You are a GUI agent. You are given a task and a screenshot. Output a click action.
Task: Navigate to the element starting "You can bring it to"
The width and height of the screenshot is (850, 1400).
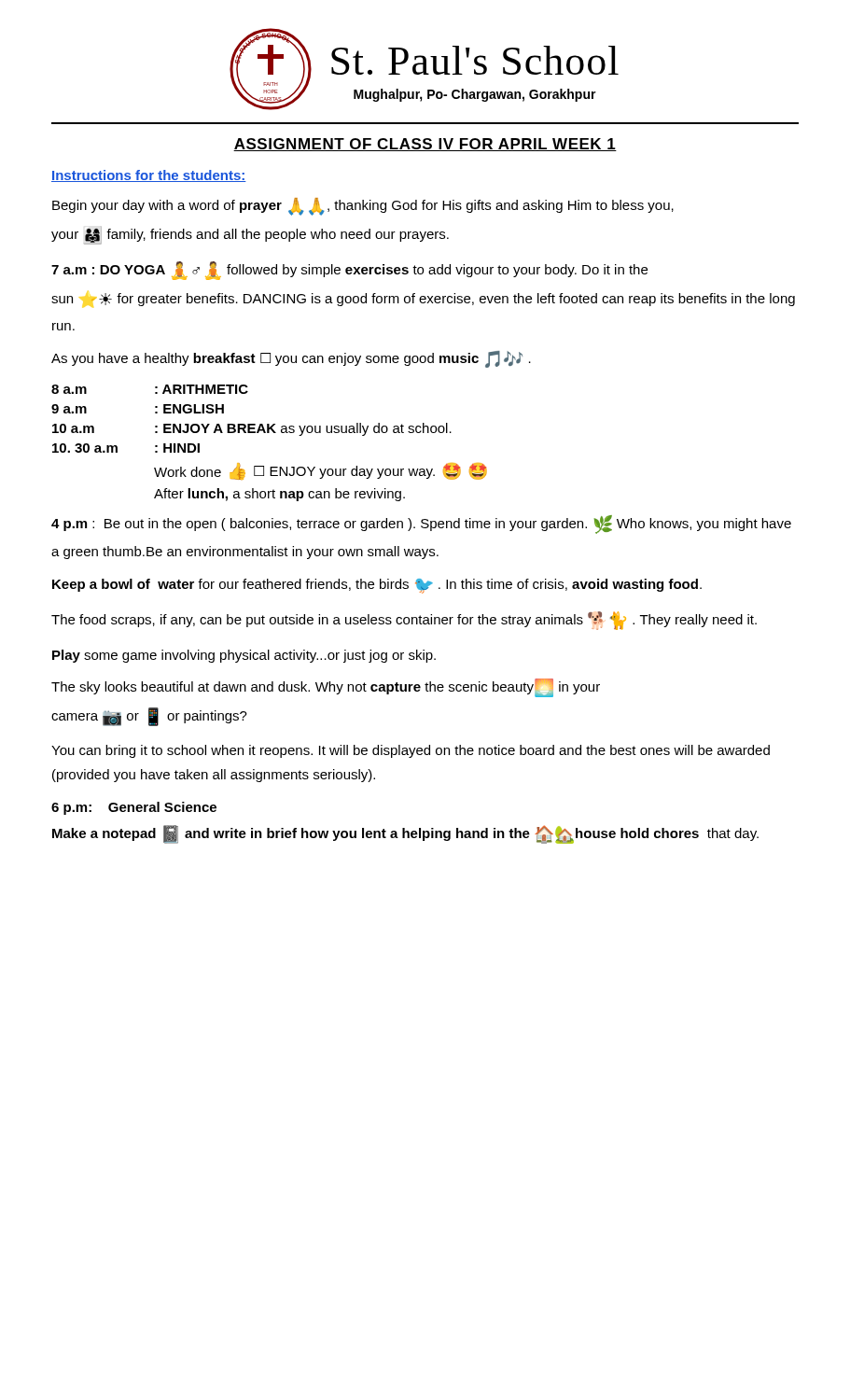pos(411,762)
